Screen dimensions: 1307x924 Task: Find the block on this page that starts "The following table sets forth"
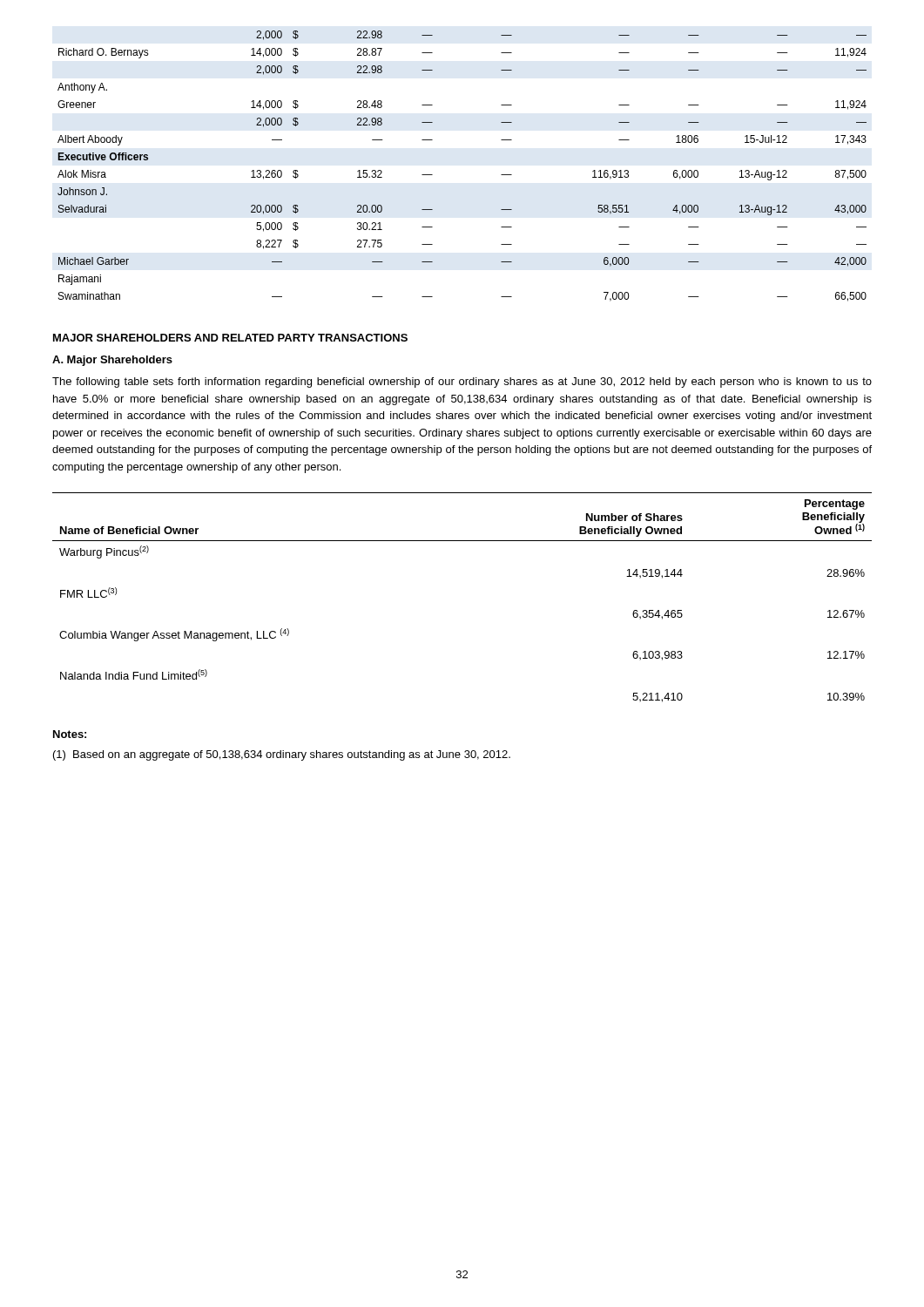462,424
